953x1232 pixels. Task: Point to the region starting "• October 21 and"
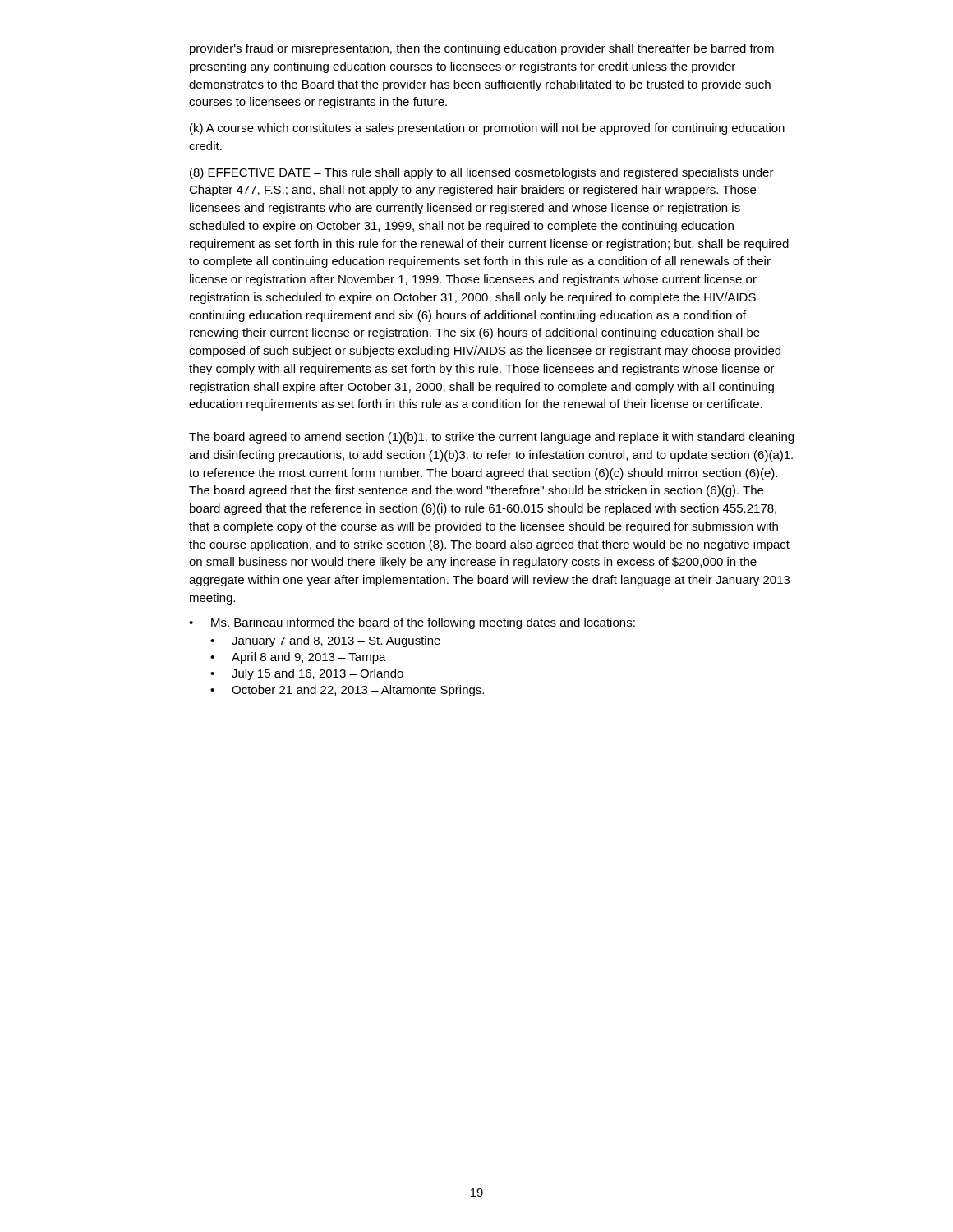pos(348,689)
